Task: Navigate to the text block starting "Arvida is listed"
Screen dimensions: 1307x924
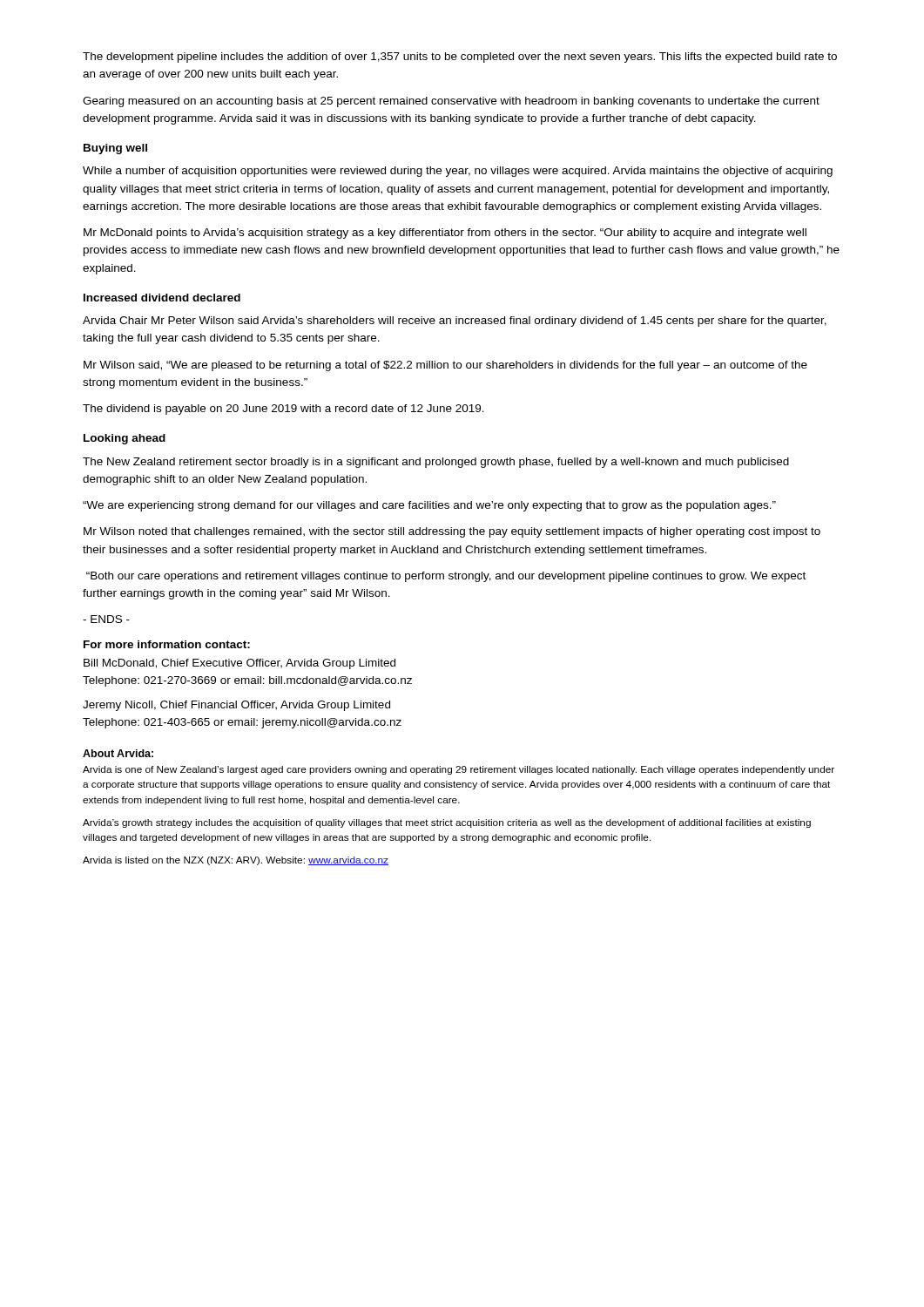Action: tap(236, 860)
